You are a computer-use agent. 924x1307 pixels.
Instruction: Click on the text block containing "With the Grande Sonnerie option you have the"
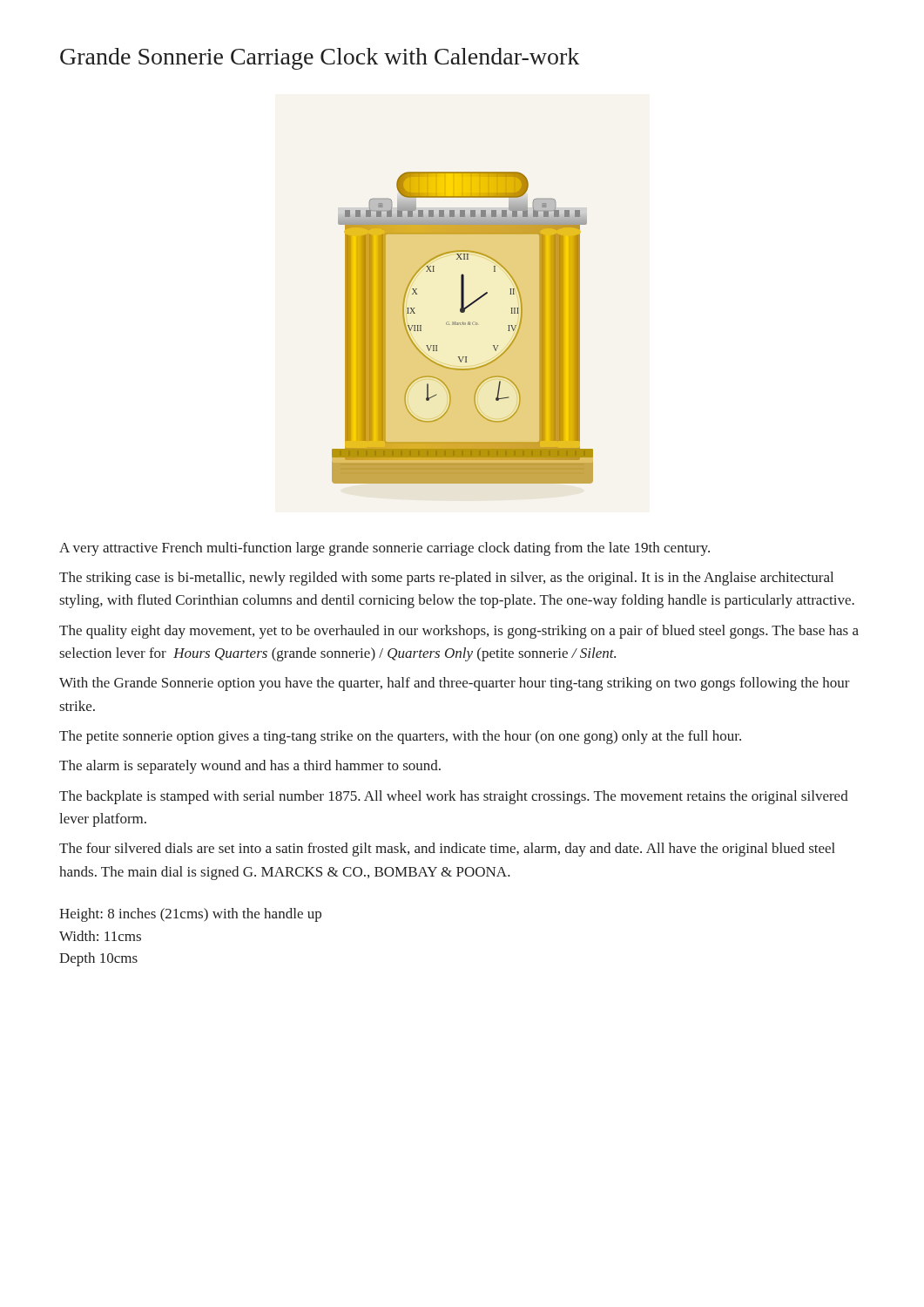[x=454, y=694]
